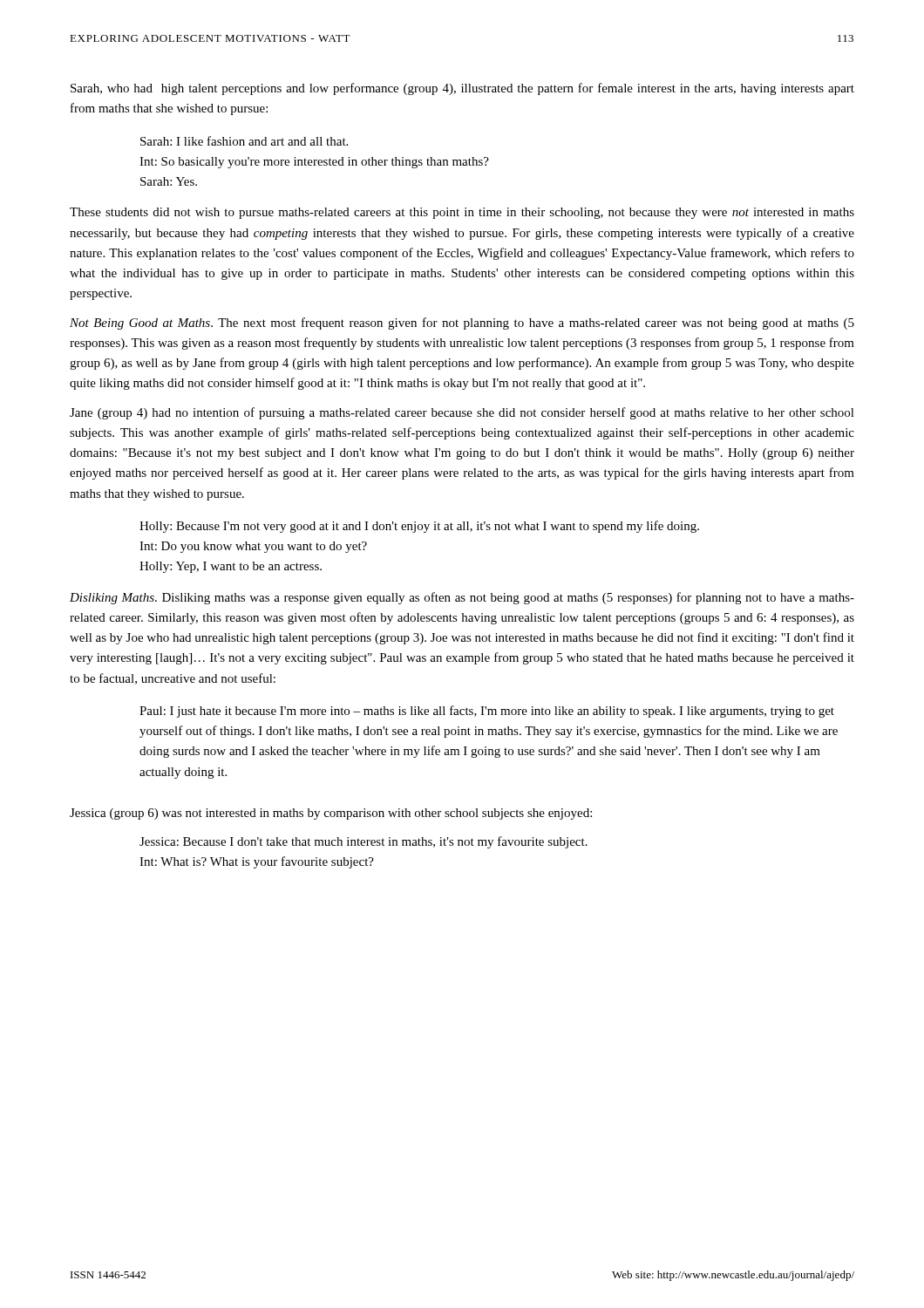924x1308 pixels.
Task: Where is the passage that starts "Not Being Good at Maths."?
Action: (462, 353)
